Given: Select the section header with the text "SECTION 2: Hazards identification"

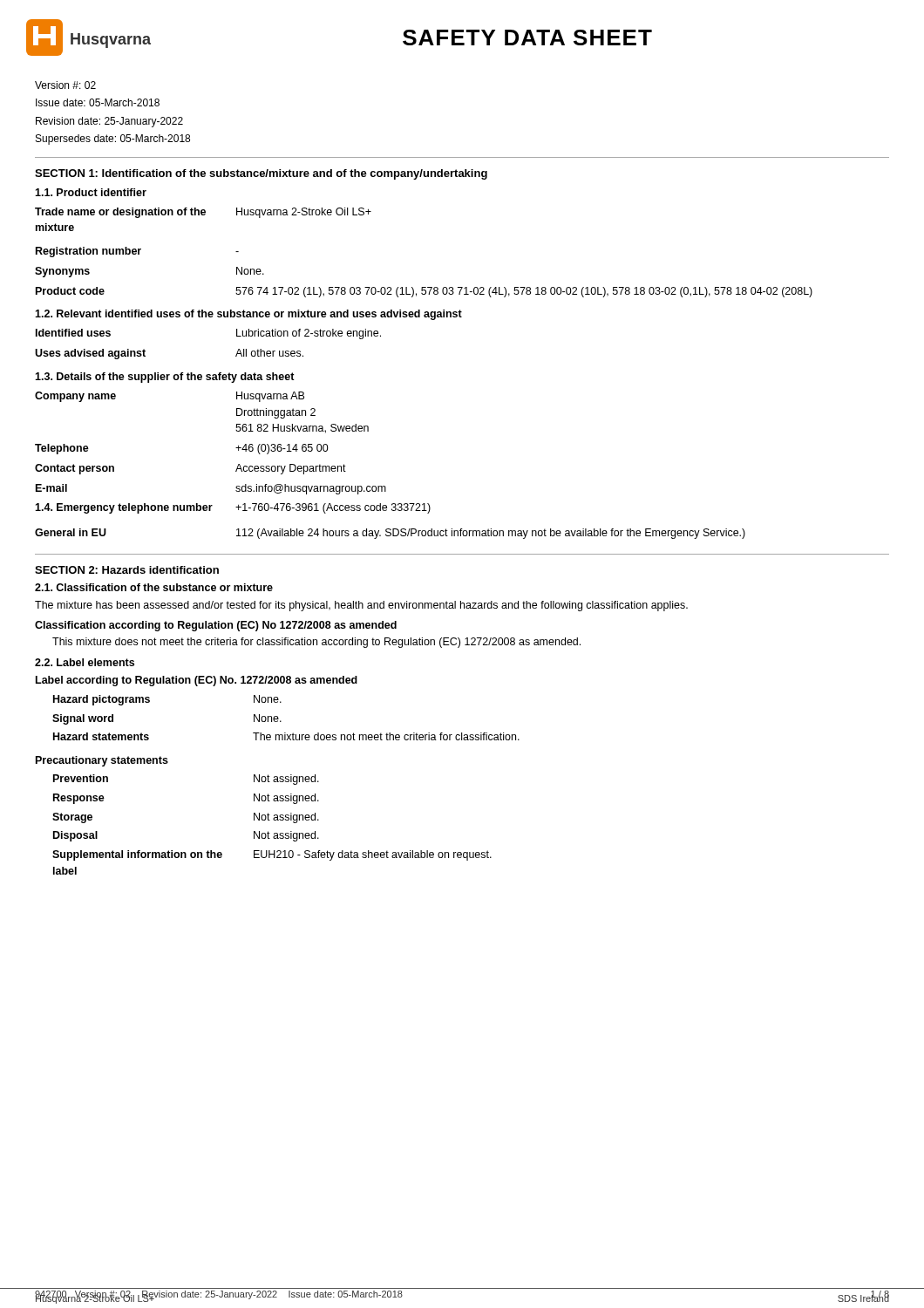Looking at the screenshot, I should [127, 570].
